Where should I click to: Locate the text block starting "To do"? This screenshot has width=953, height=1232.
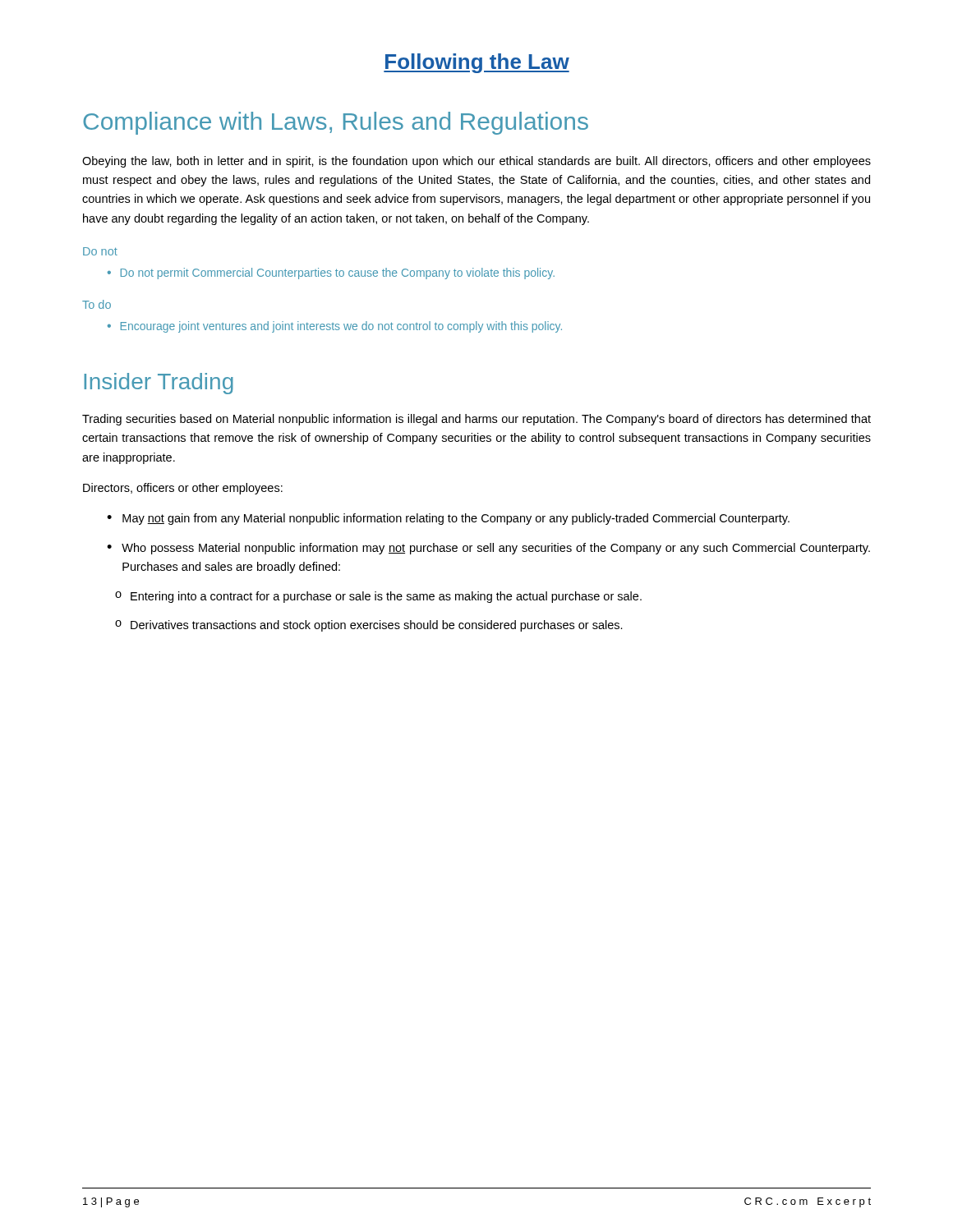click(x=97, y=305)
